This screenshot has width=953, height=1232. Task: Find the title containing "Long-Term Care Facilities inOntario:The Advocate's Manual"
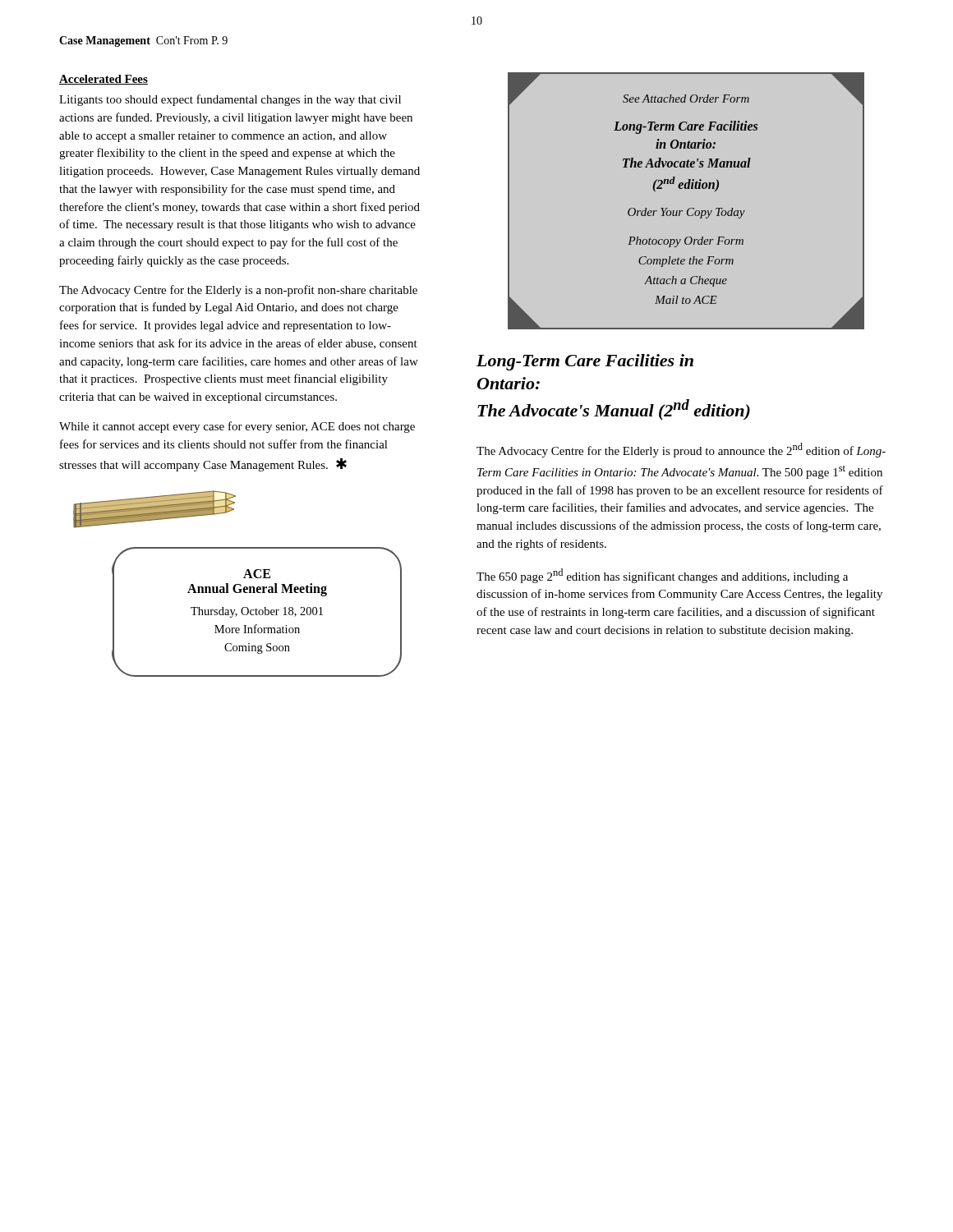click(585, 362)
